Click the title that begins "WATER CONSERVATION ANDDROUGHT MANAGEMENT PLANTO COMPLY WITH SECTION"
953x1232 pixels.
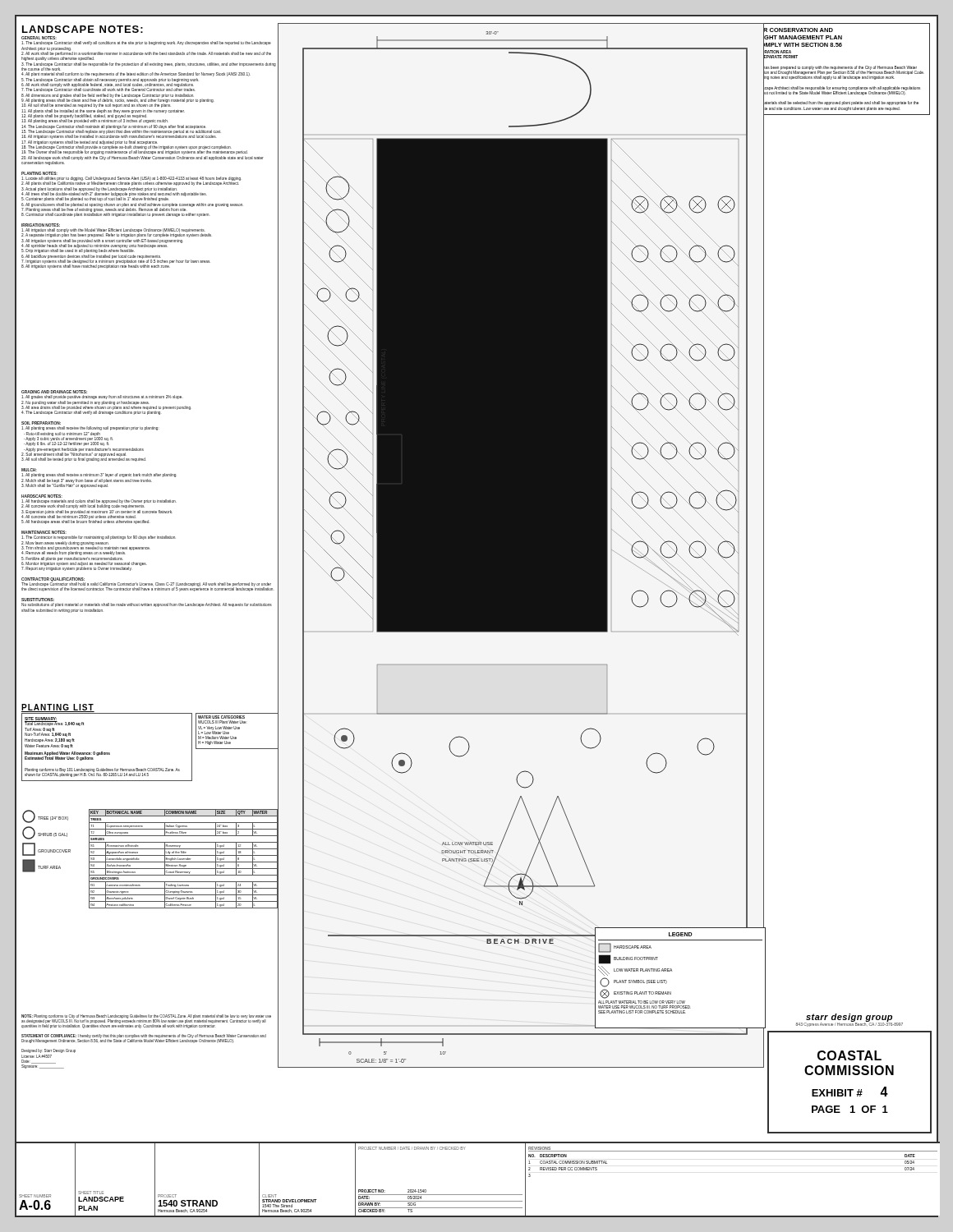(x=836, y=69)
